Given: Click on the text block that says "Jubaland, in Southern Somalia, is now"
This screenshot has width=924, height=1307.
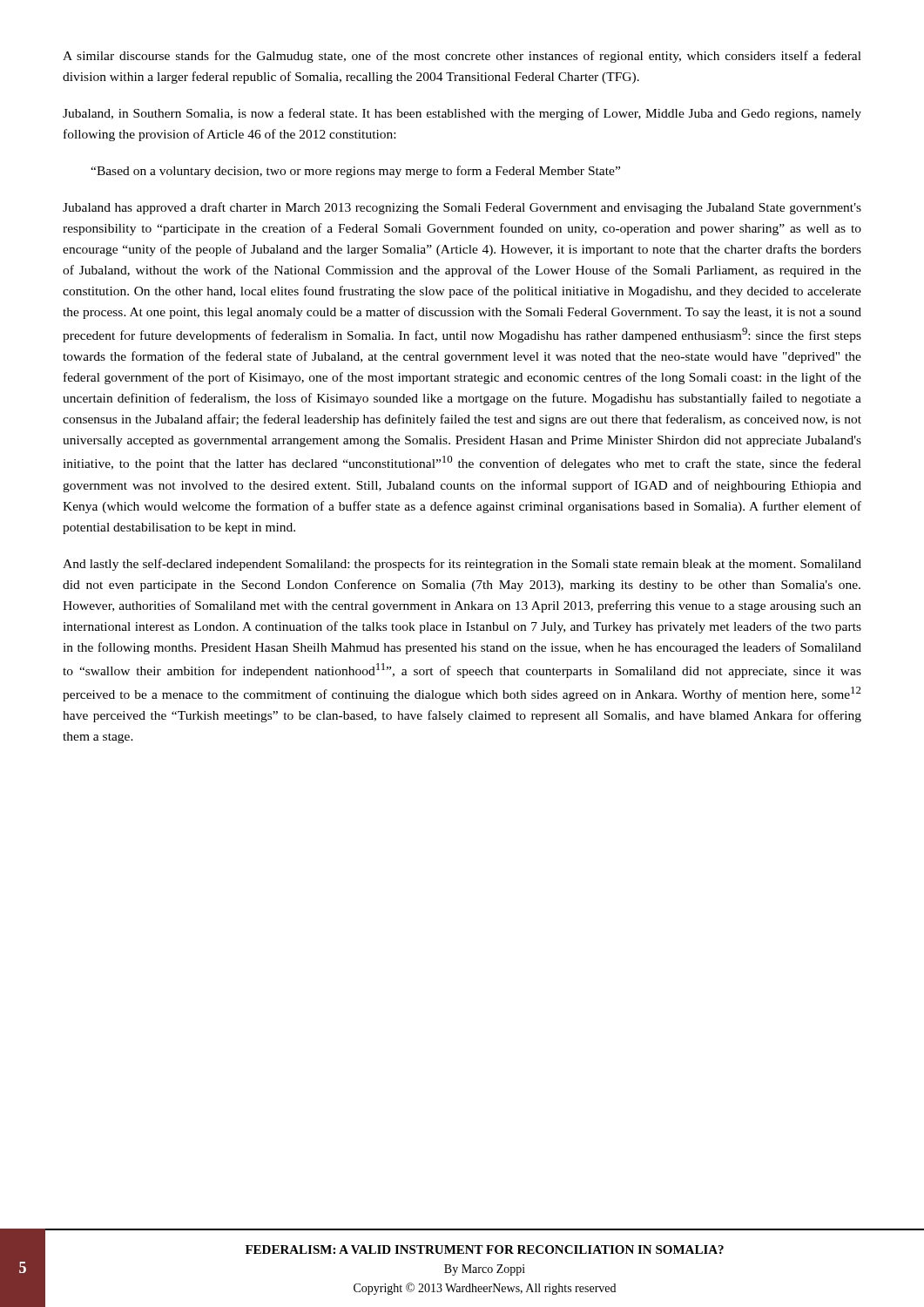Looking at the screenshot, I should tap(462, 123).
